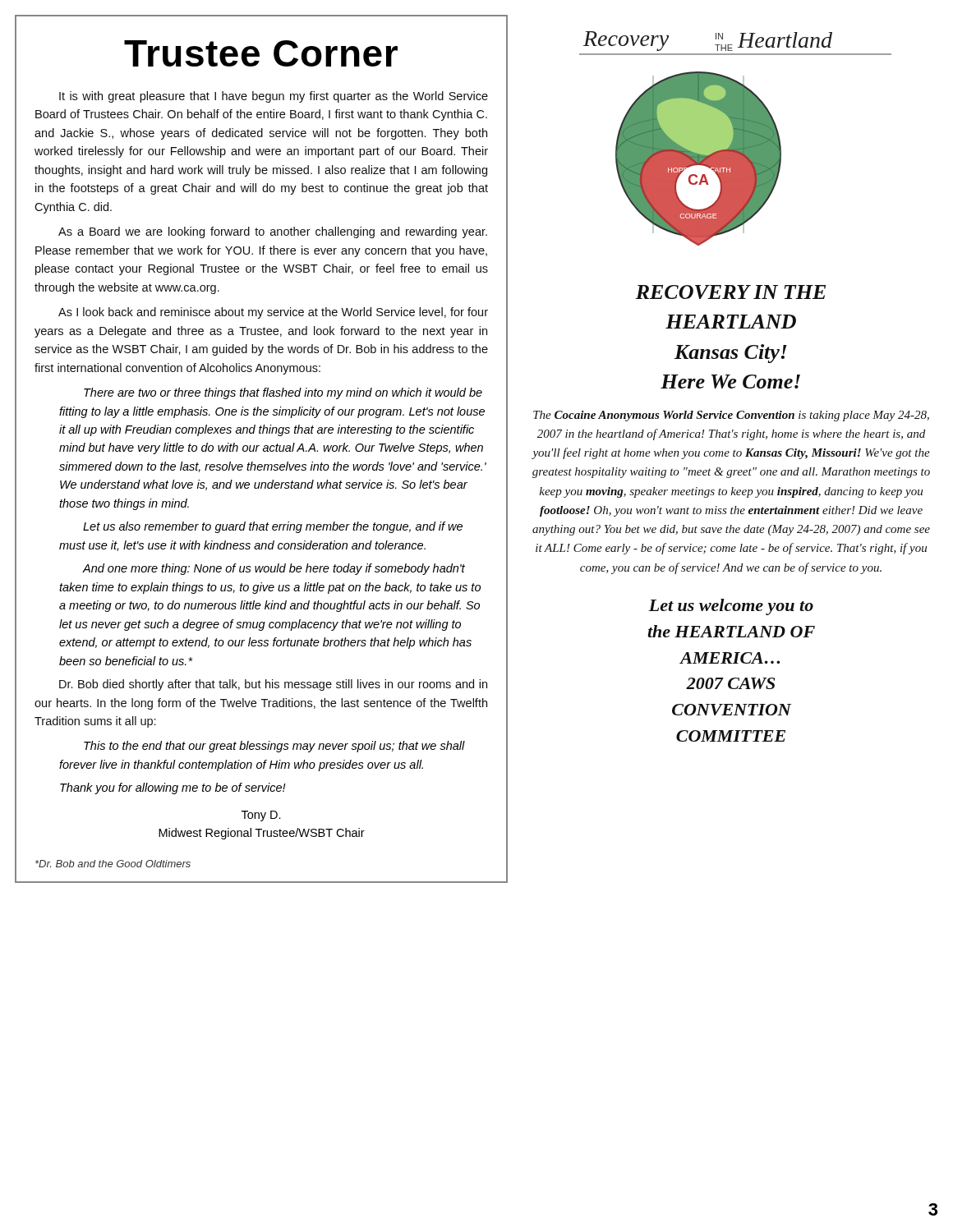
Task: Select the element starting "It is with great pleasure that I"
Action: [x=261, y=232]
